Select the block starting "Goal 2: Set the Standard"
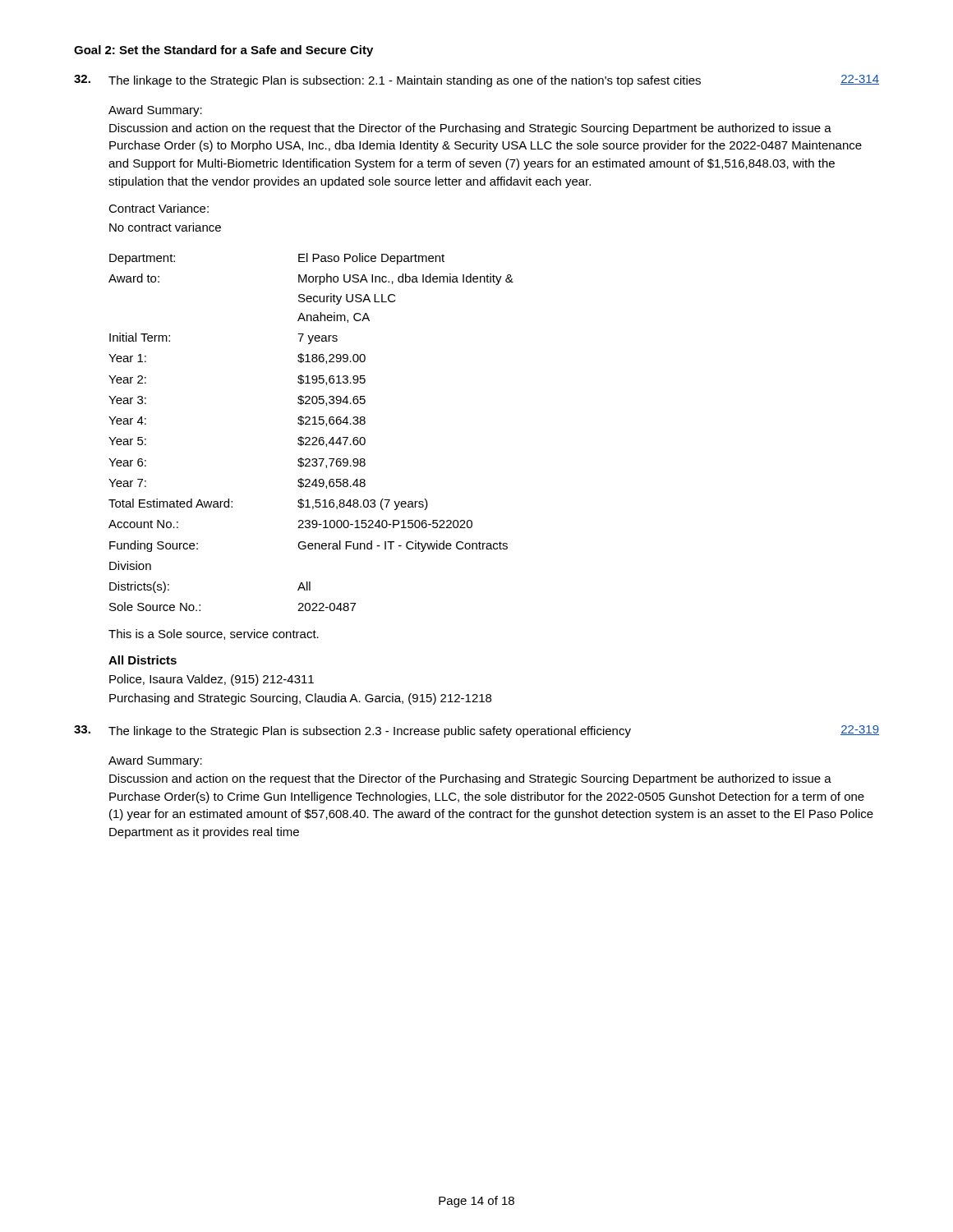Viewport: 953px width, 1232px height. (224, 50)
